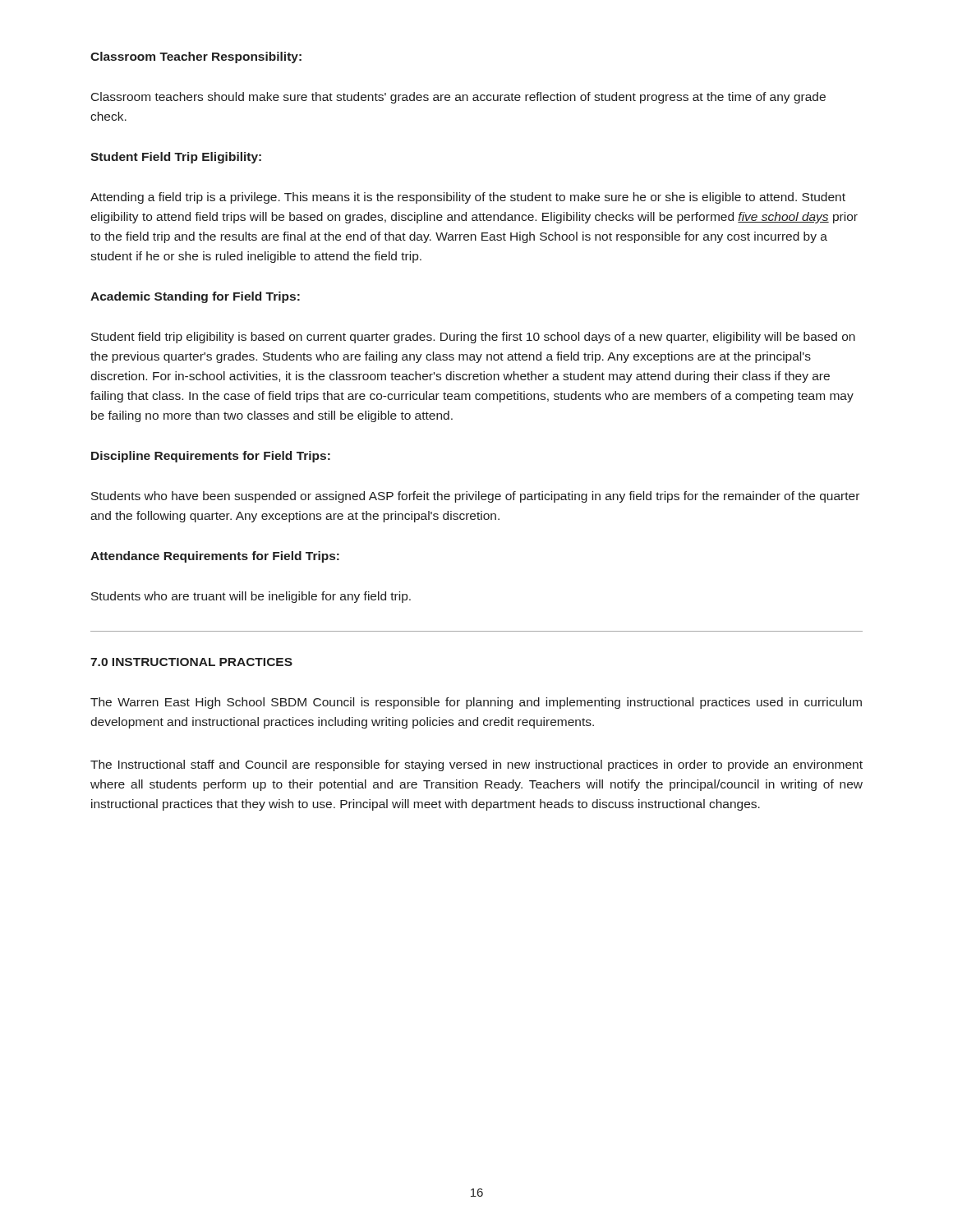
Task: Locate the section header with the text "Discipline Requirements for Field Trips:"
Action: [211, 457]
